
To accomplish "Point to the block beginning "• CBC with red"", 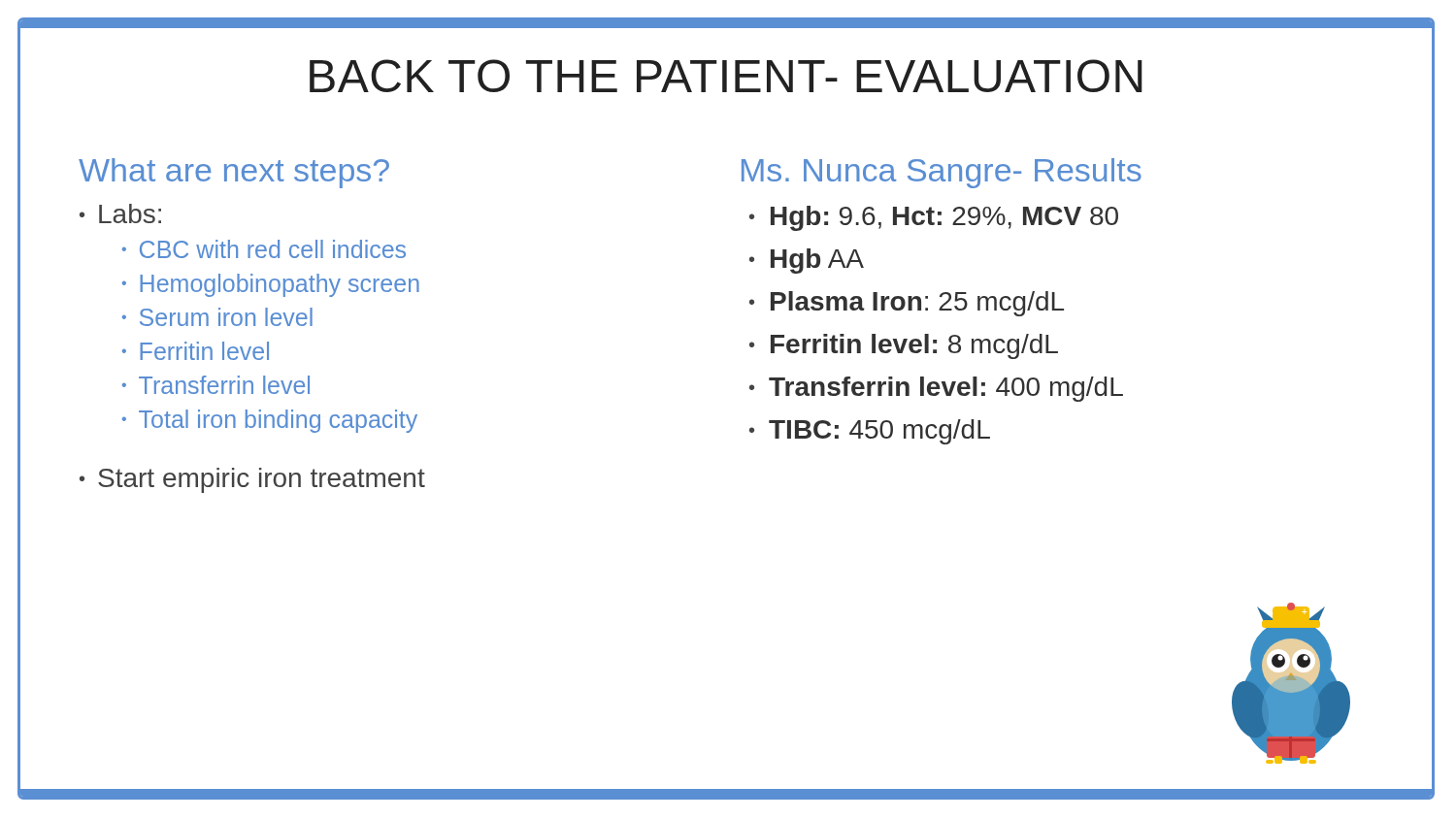I will [x=264, y=250].
